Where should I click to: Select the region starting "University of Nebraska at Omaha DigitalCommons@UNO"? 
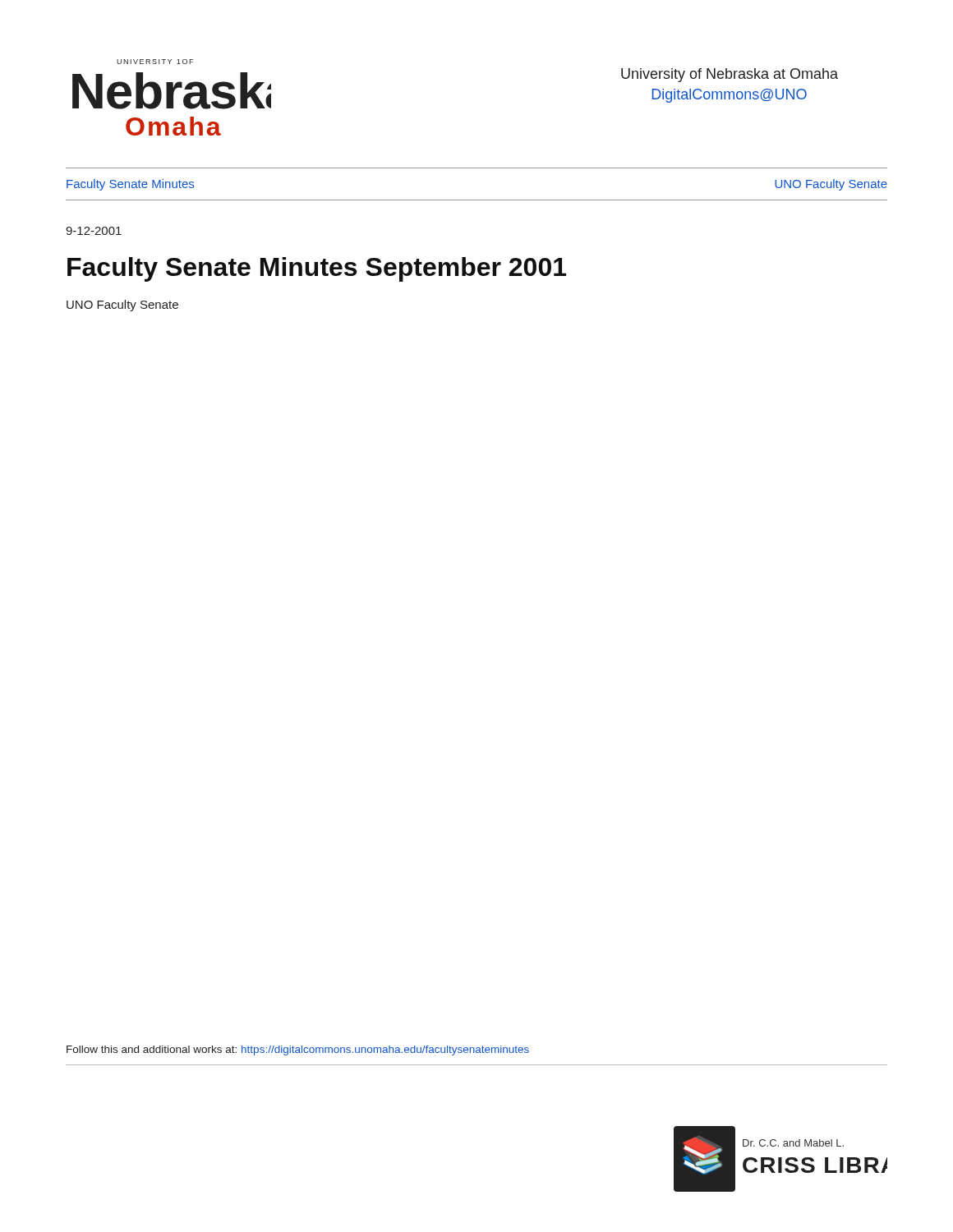(x=729, y=85)
